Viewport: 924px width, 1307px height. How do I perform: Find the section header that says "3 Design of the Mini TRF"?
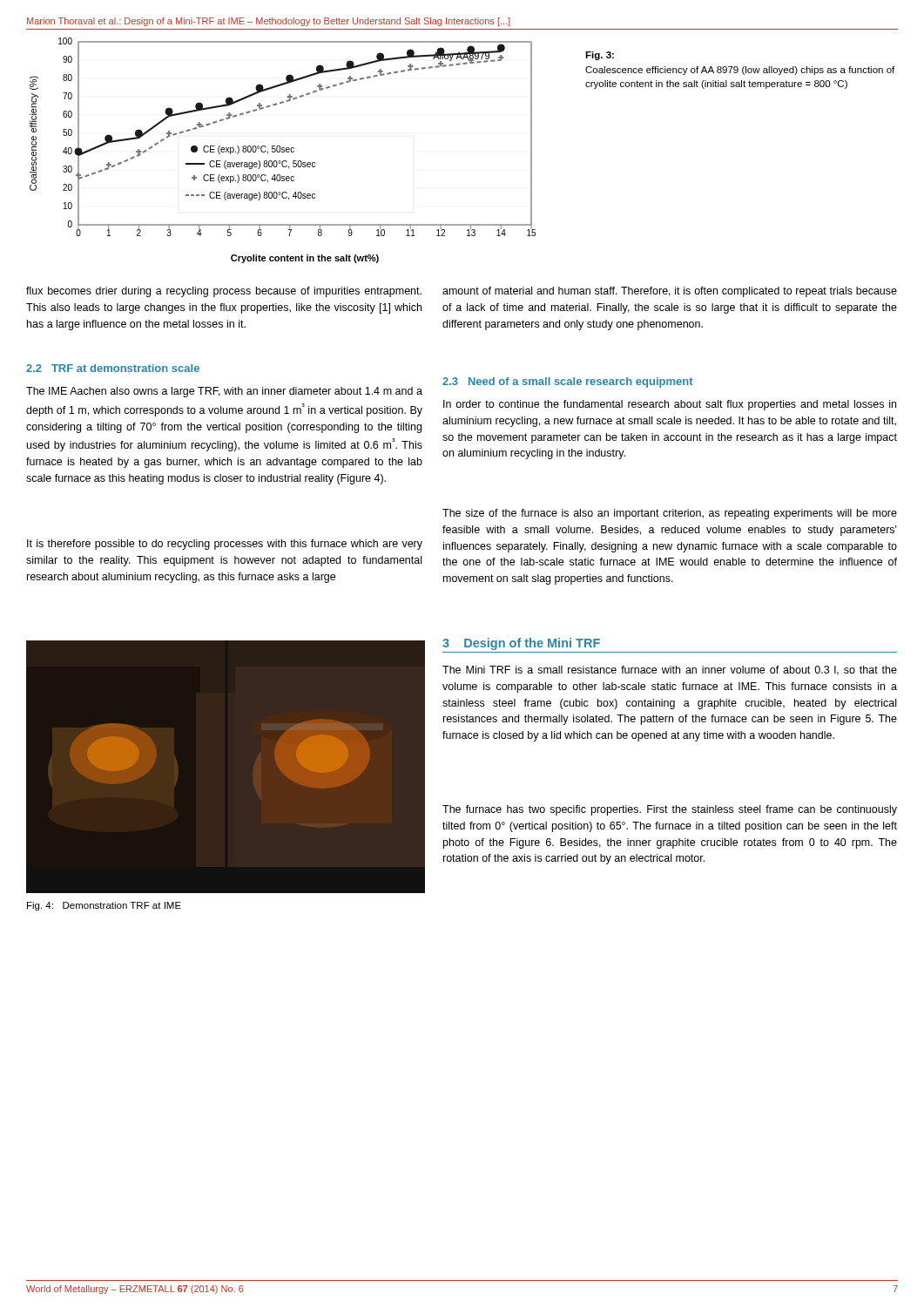click(521, 643)
